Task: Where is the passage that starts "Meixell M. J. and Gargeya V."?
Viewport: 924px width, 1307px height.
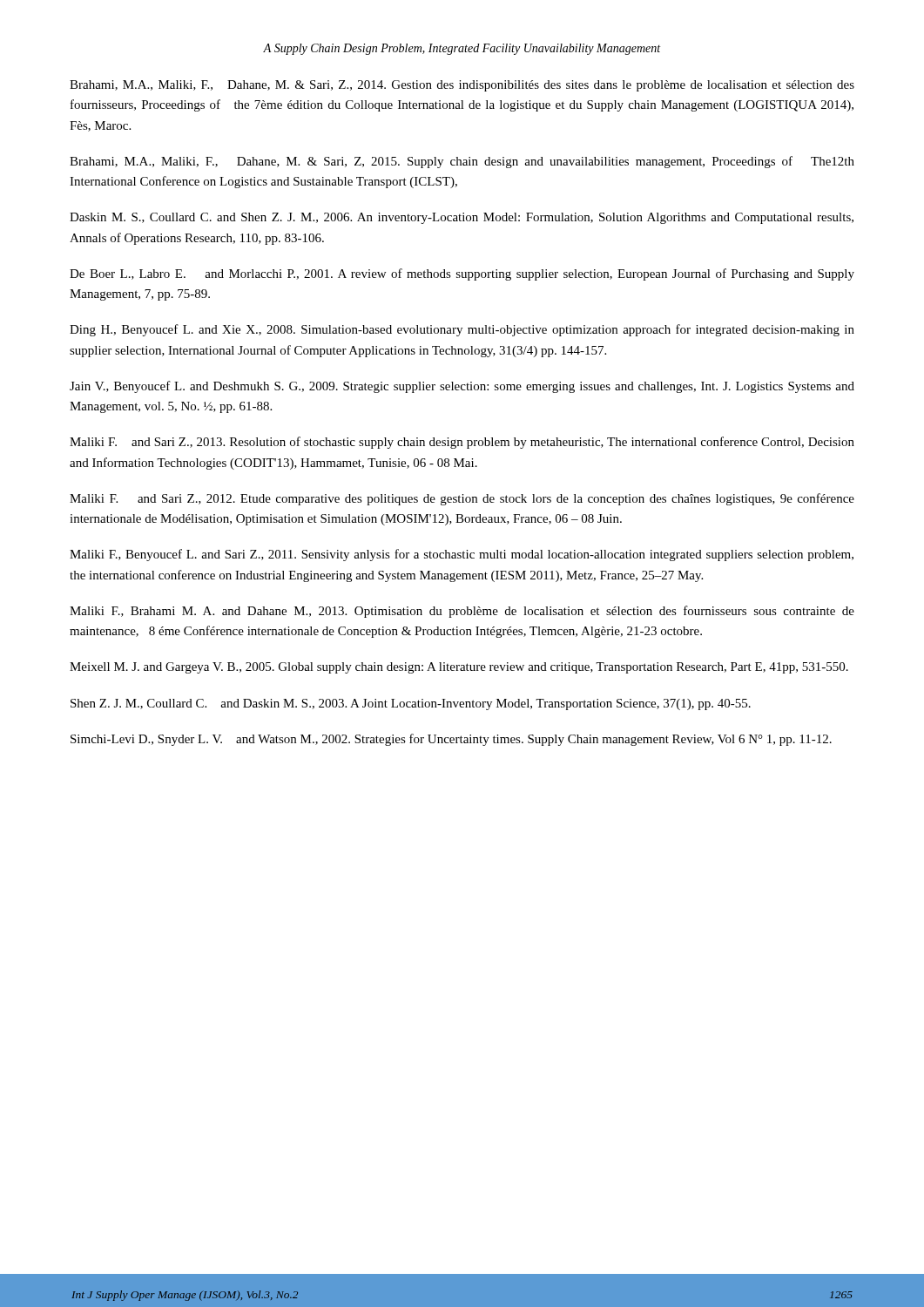Action: pyautogui.click(x=459, y=667)
